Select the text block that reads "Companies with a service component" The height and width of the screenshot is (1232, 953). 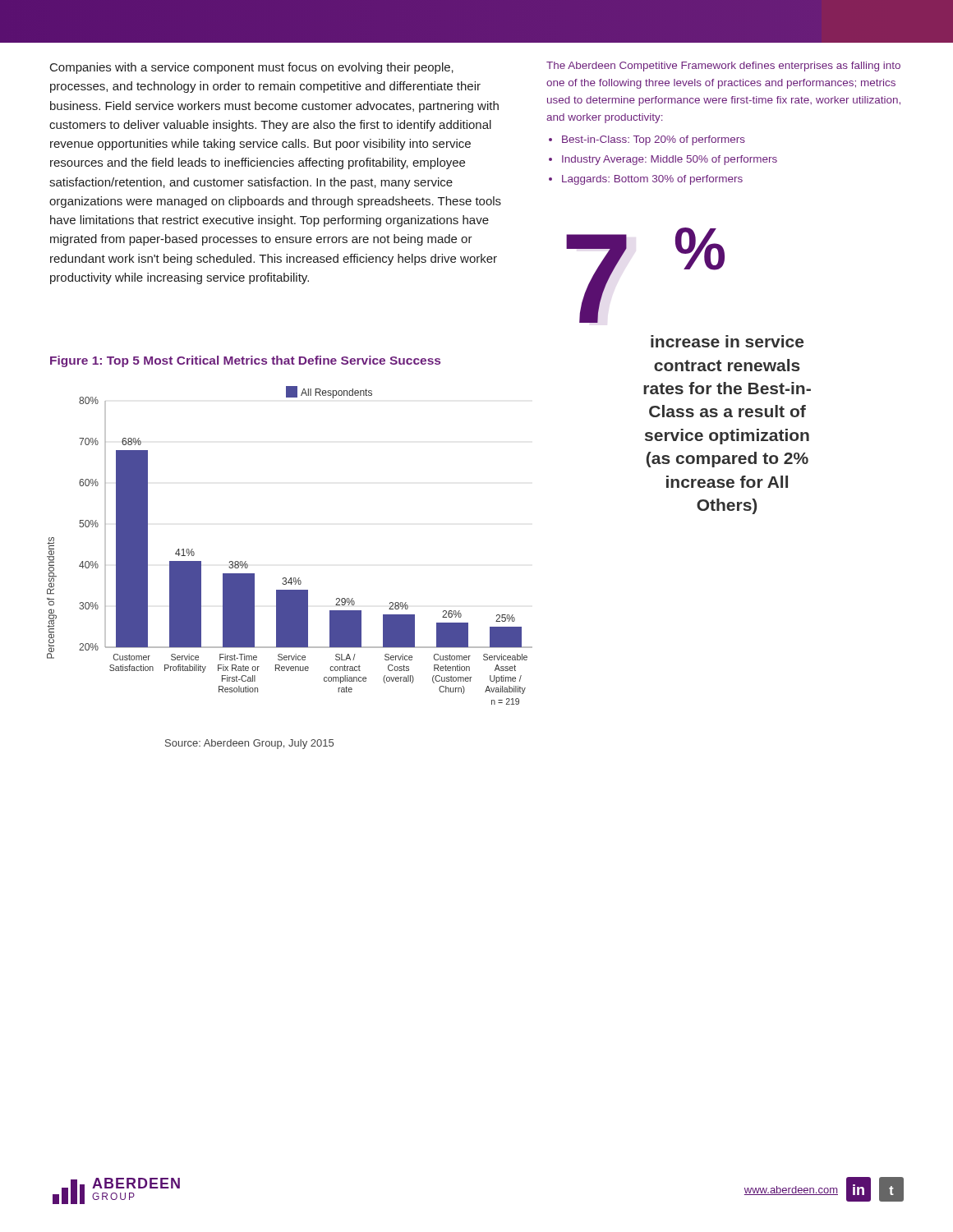tap(275, 172)
